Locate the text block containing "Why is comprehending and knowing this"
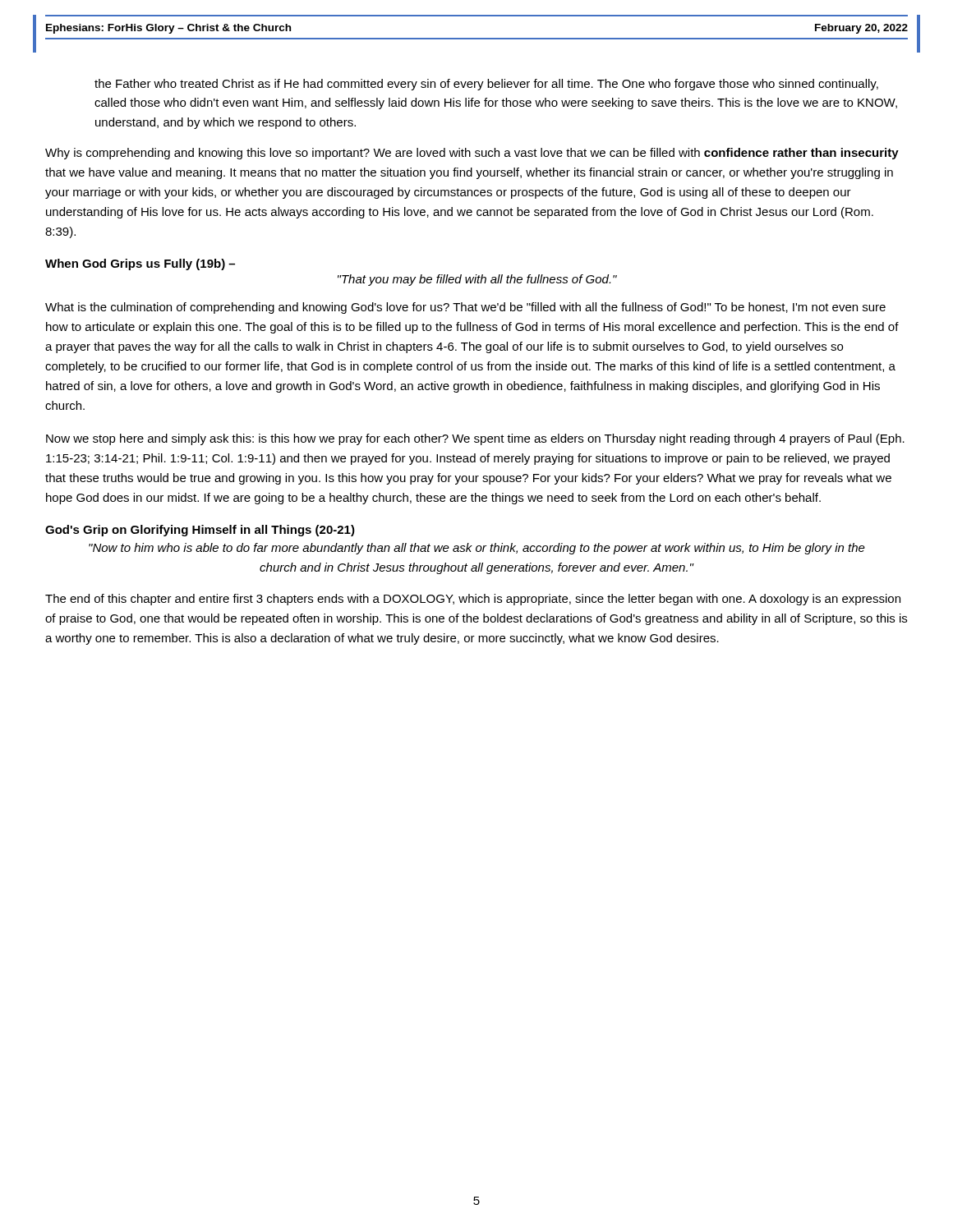The image size is (953, 1232). click(472, 192)
